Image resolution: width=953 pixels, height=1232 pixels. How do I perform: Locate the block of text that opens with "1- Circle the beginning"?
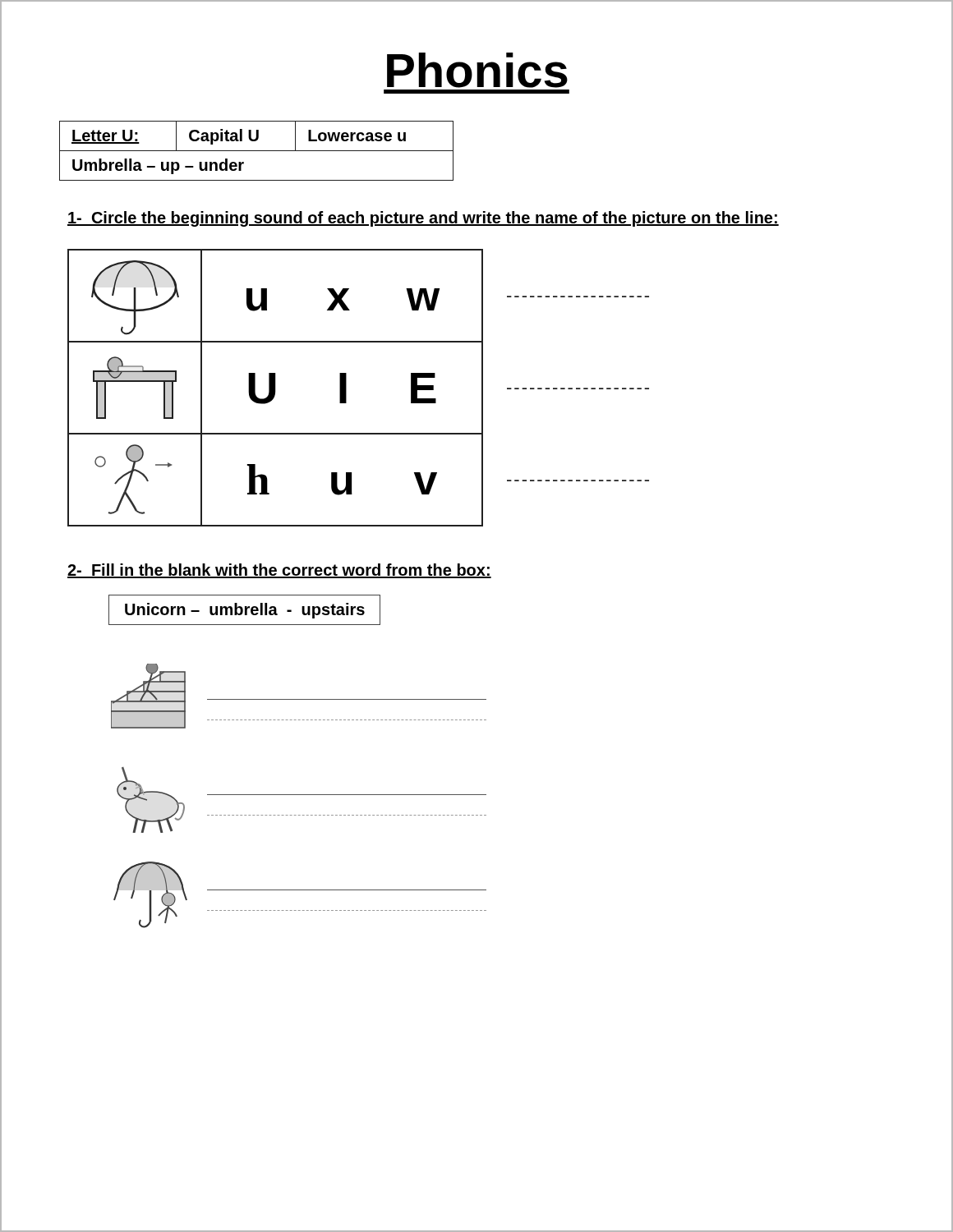423,218
